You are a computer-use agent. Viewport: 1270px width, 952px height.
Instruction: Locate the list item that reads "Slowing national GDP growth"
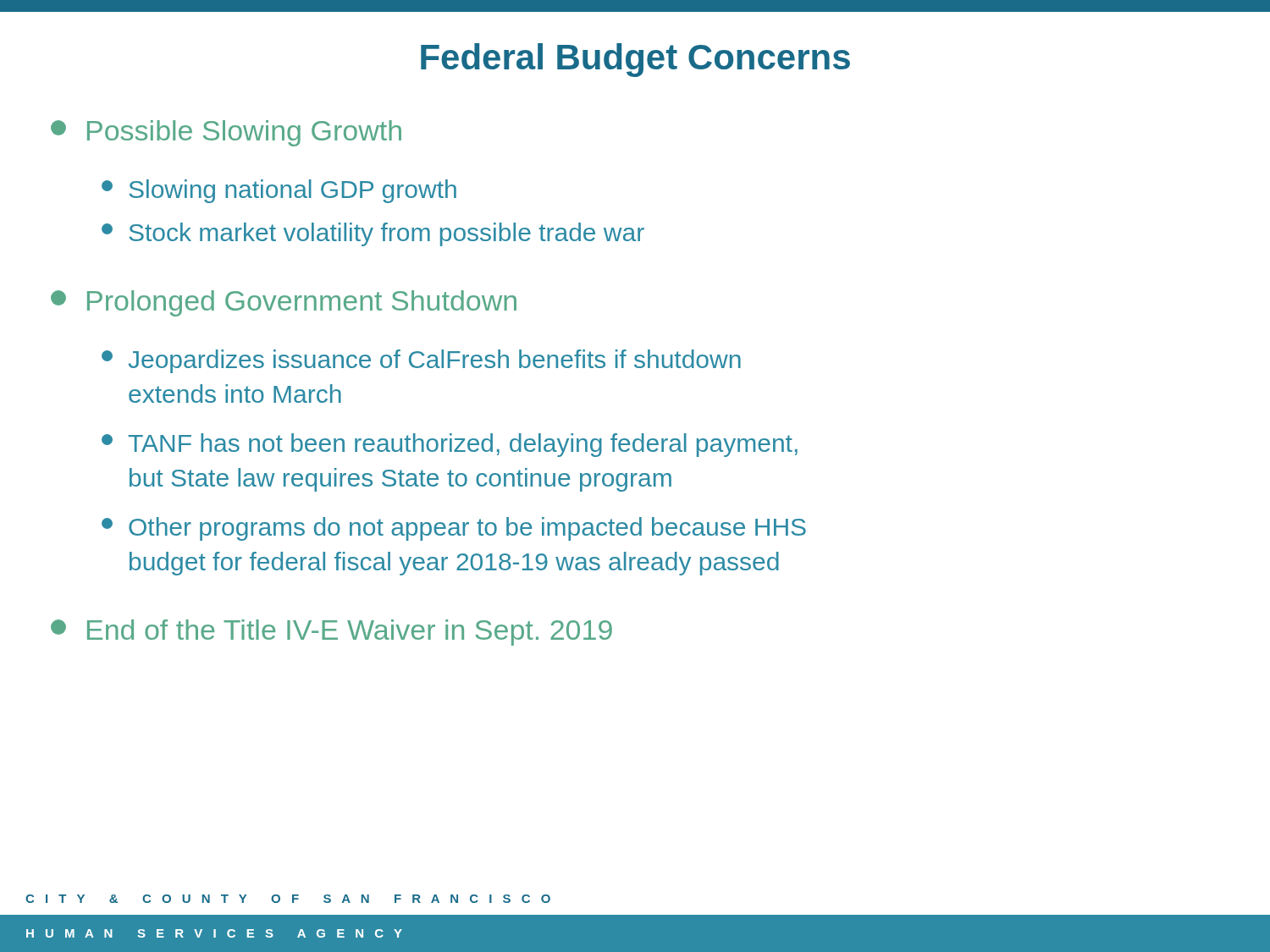280,190
